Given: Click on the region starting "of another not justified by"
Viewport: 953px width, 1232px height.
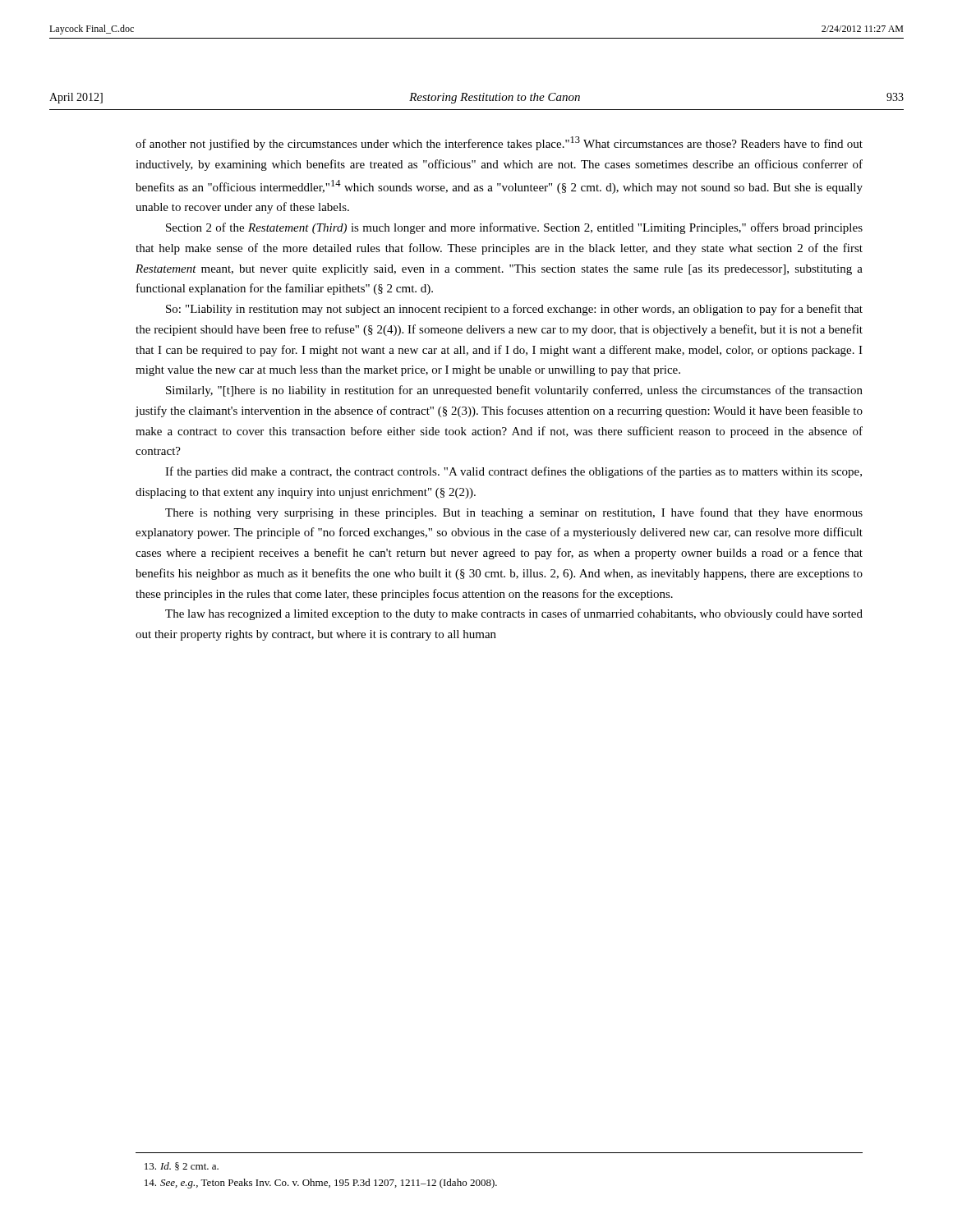Looking at the screenshot, I should [499, 174].
